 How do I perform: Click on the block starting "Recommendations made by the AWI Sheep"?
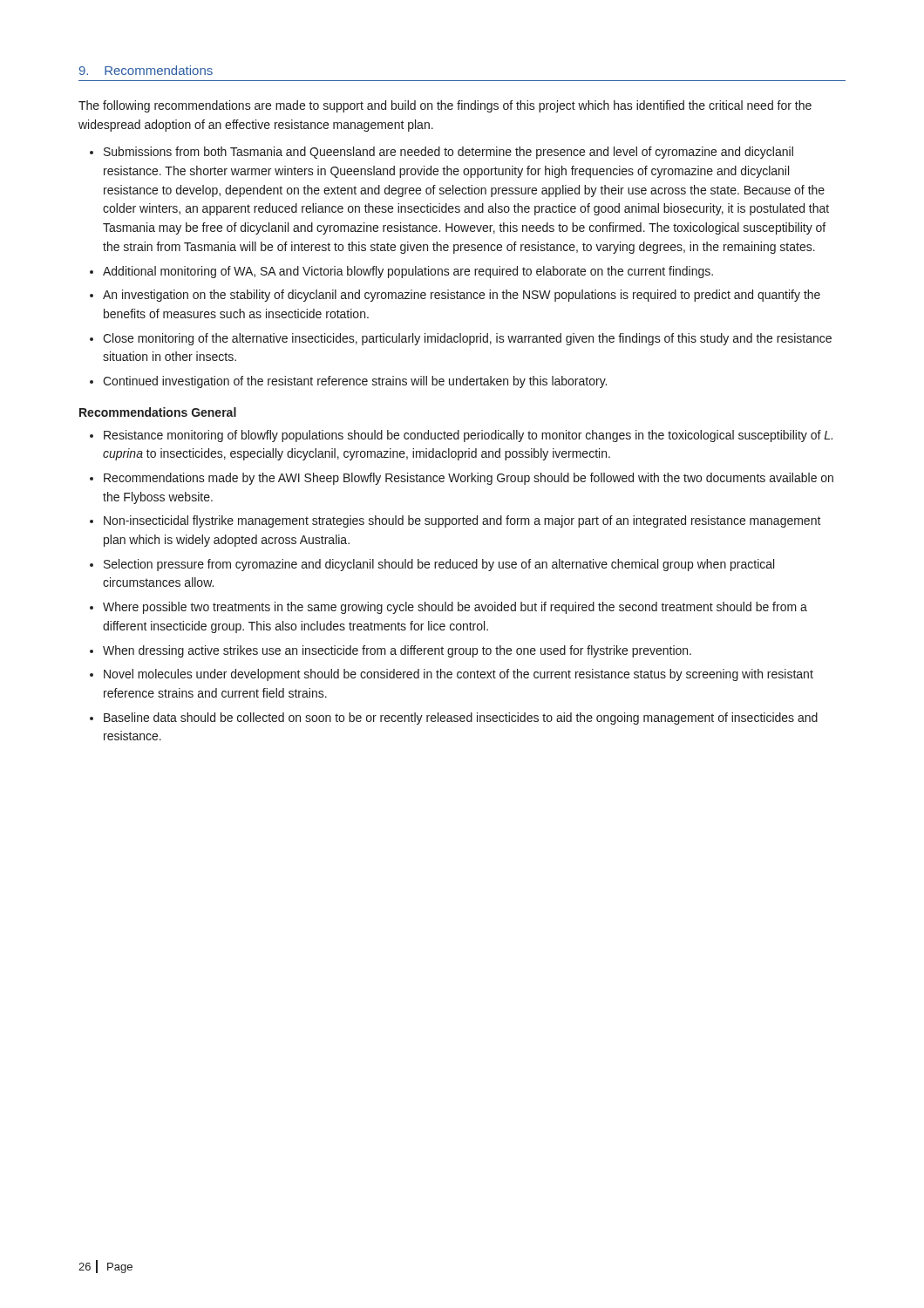coord(468,487)
